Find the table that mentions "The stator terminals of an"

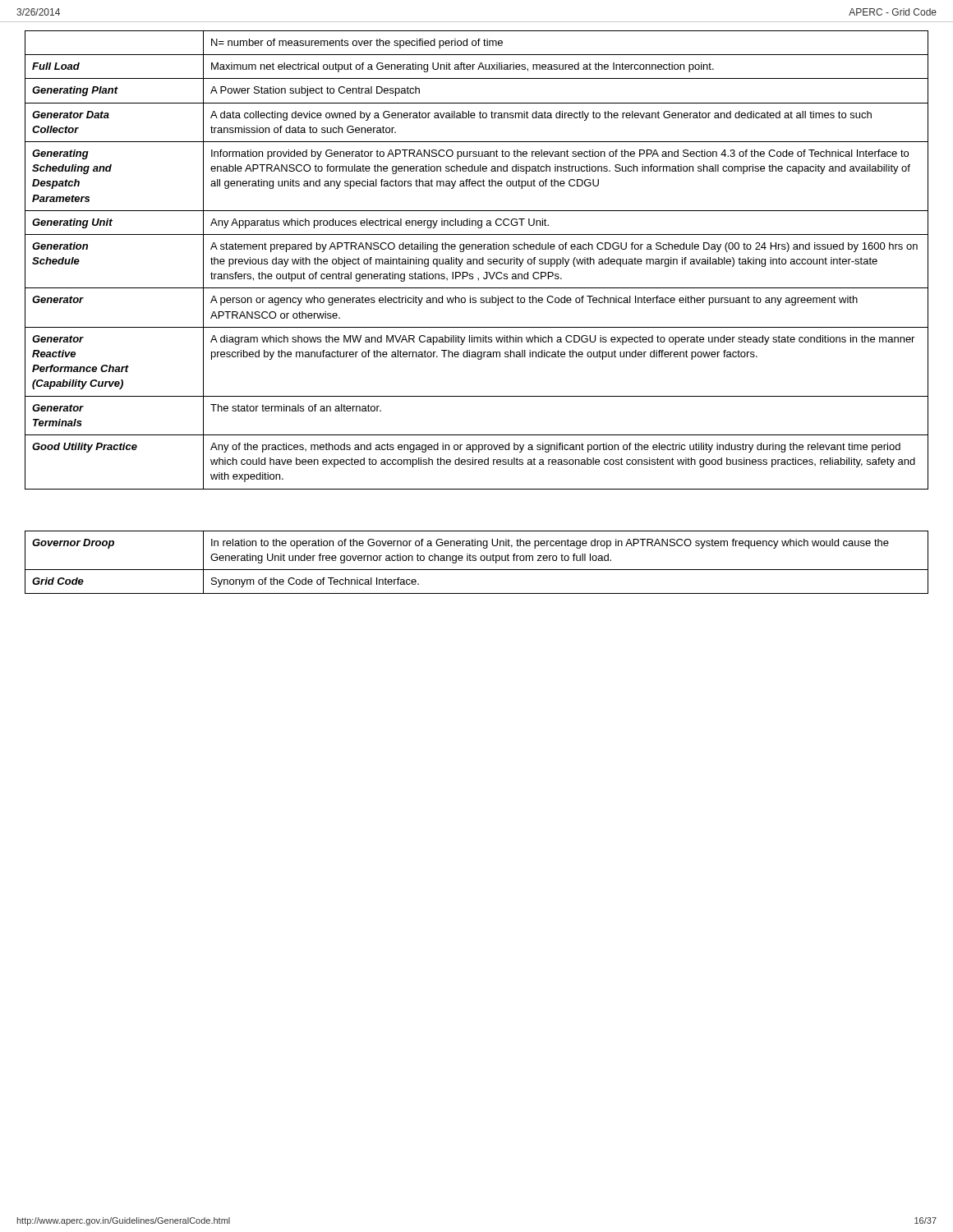coord(476,260)
